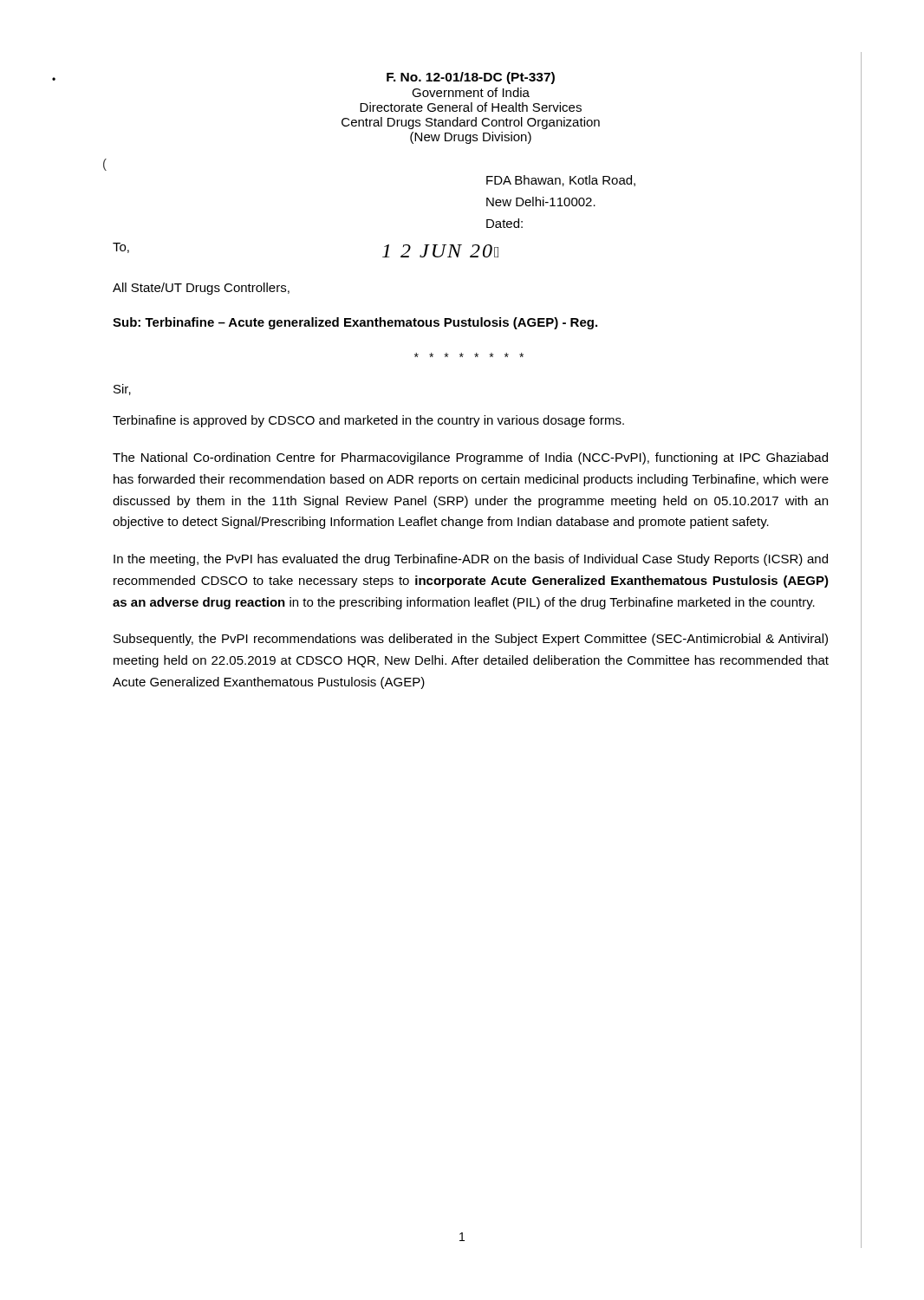Point to the block beginning "Sub: Terbinafine – Acute"
The height and width of the screenshot is (1300, 924).
[x=355, y=322]
